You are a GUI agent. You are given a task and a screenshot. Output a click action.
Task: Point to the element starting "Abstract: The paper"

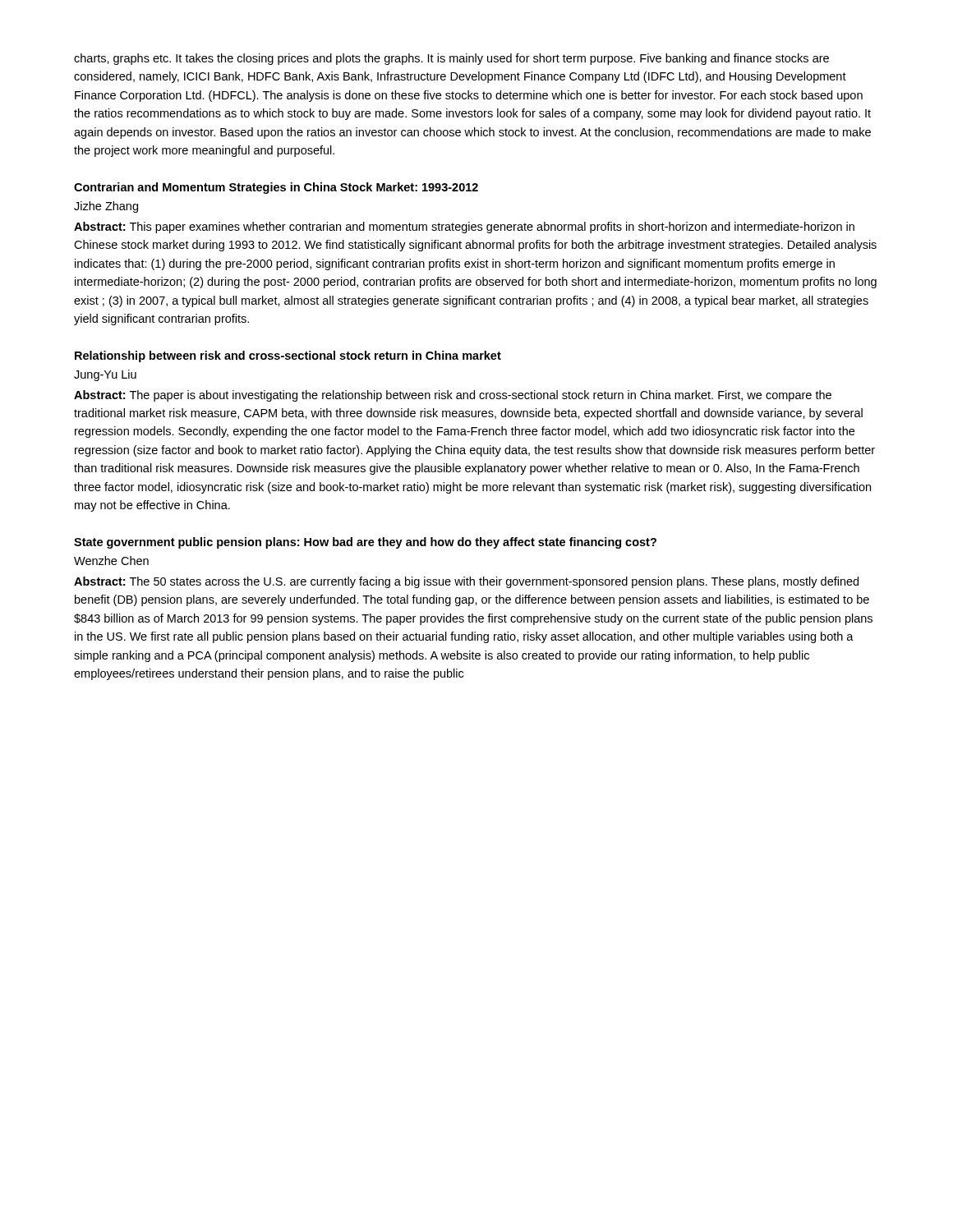coord(475,450)
